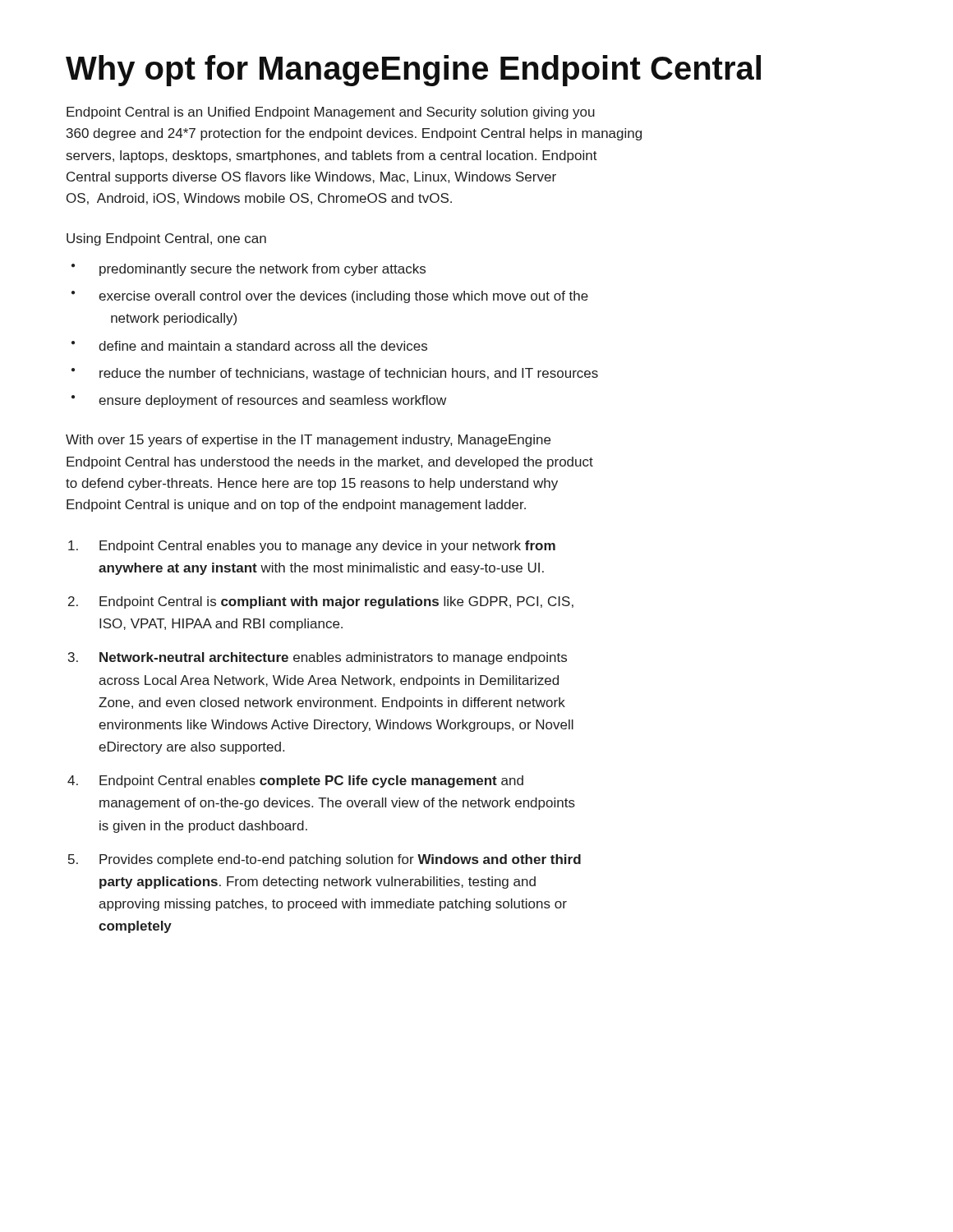Click on the passage starting "Endpoint Central enables complete PC life cycle management"
Screen dimensions: 1232x953
pyautogui.click(x=337, y=803)
